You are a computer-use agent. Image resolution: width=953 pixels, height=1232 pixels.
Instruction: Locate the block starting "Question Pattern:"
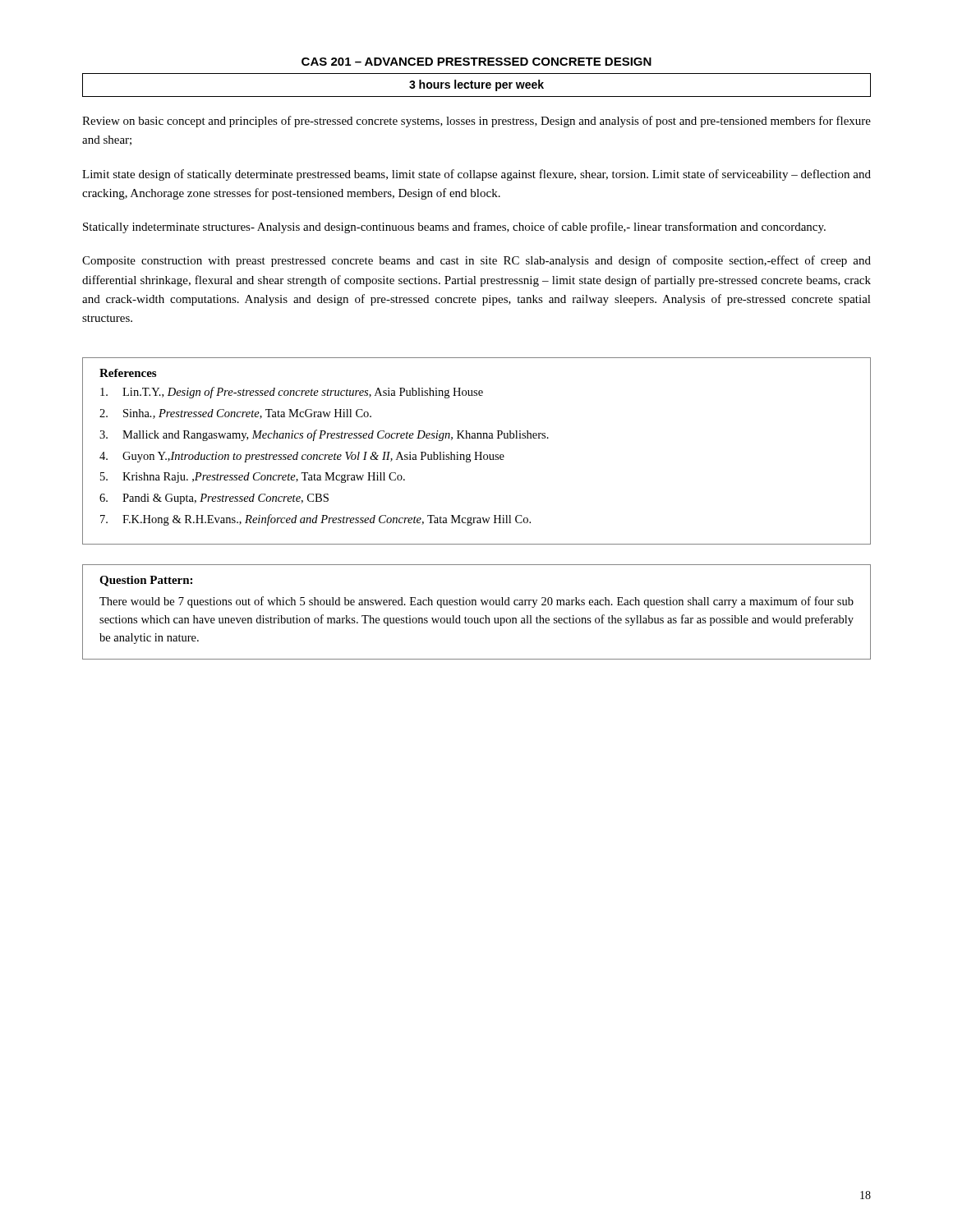(x=146, y=579)
